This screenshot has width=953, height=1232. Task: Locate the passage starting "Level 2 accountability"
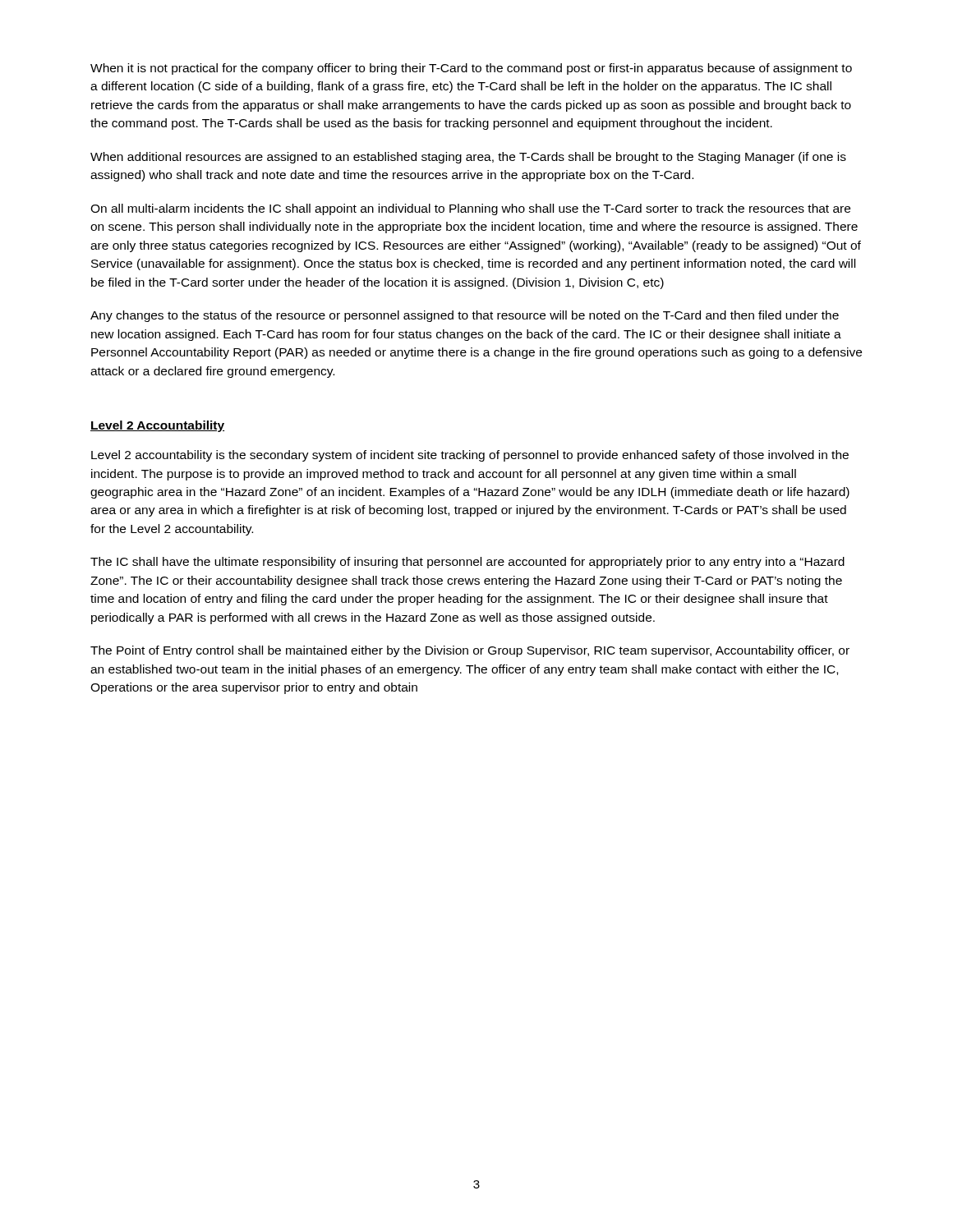(470, 492)
